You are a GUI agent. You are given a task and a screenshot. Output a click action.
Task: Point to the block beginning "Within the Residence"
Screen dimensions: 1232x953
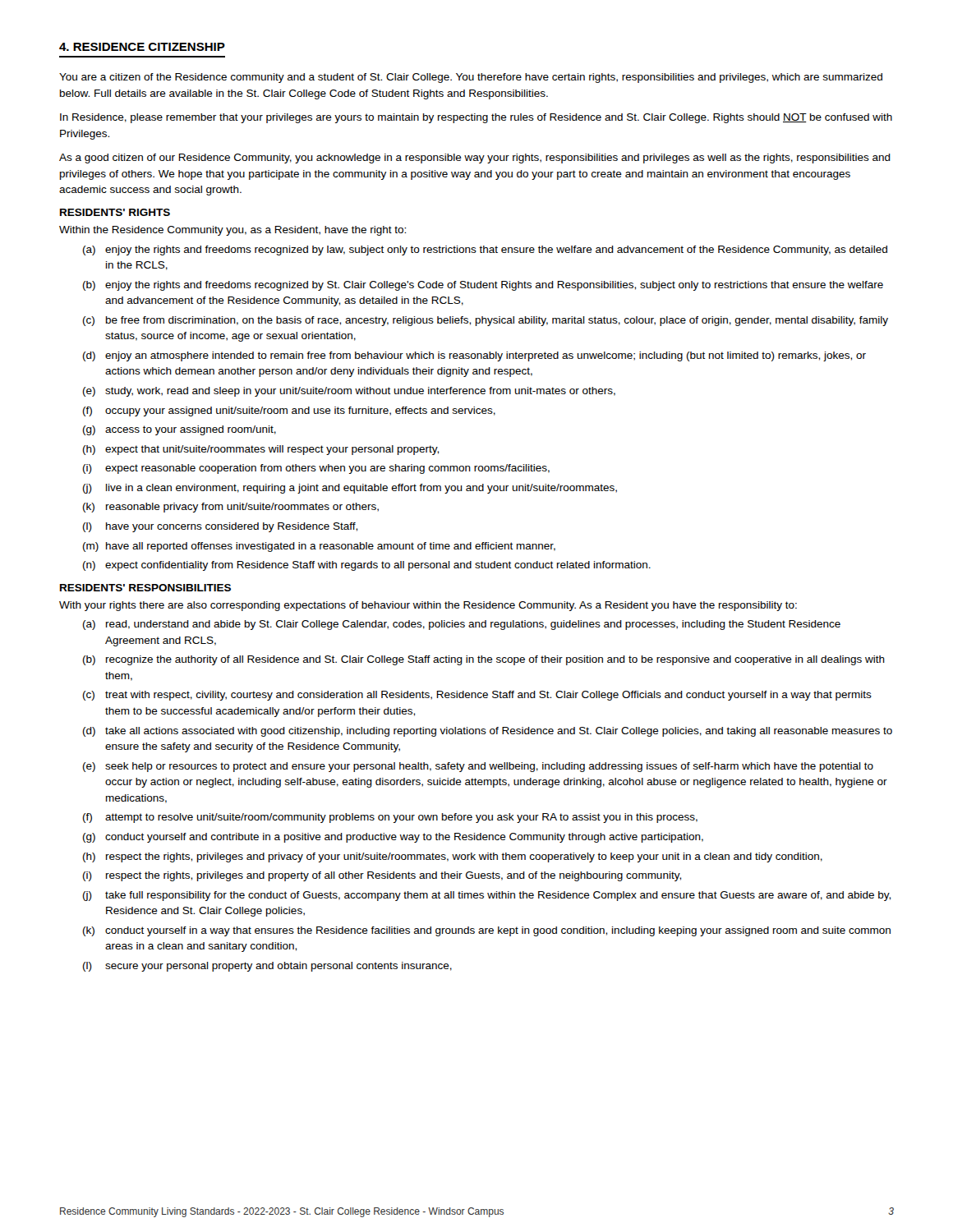pos(232,231)
